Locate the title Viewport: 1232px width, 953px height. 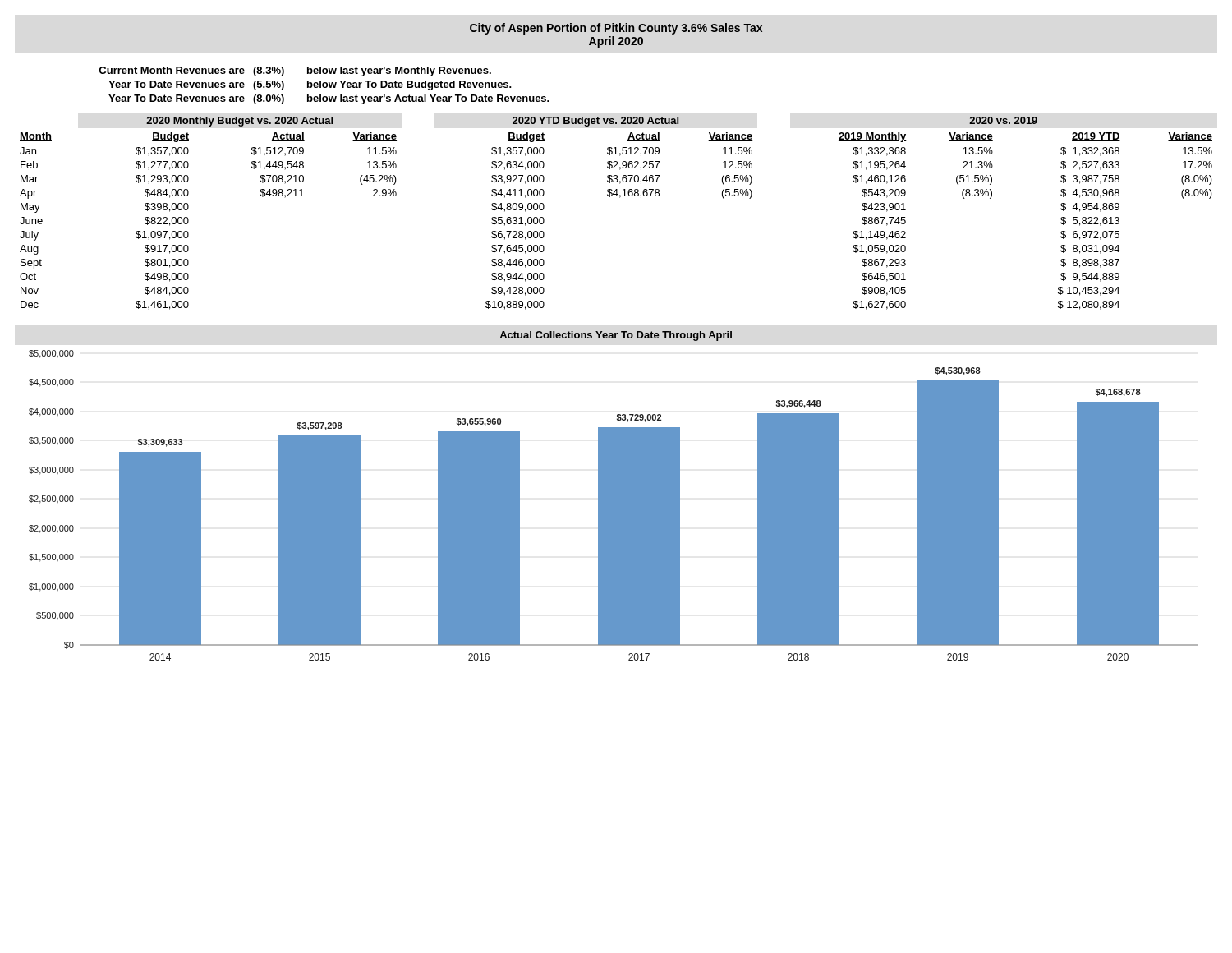616,34
